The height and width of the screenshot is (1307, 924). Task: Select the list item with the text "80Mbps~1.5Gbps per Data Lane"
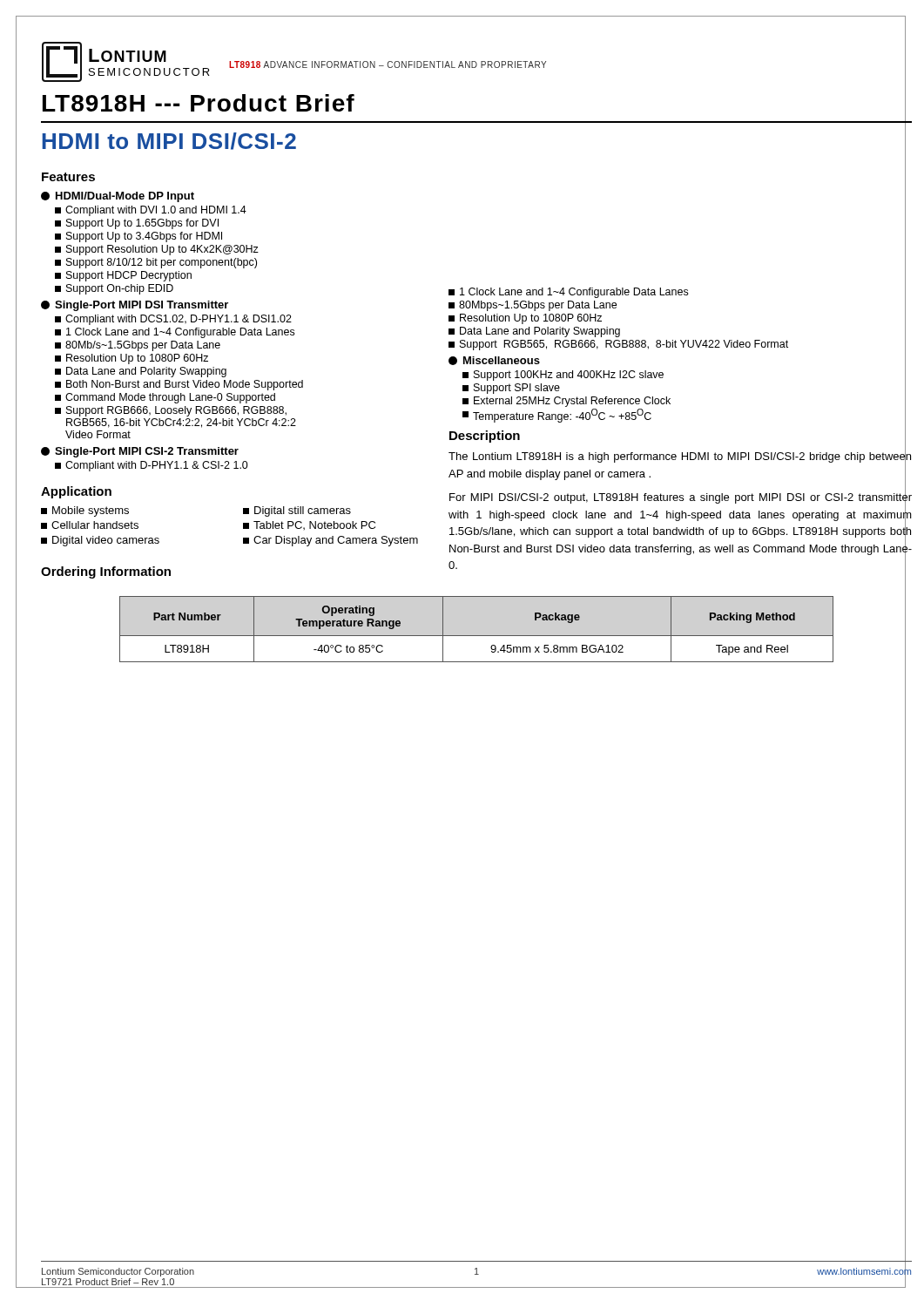click(x=533, y=305)
